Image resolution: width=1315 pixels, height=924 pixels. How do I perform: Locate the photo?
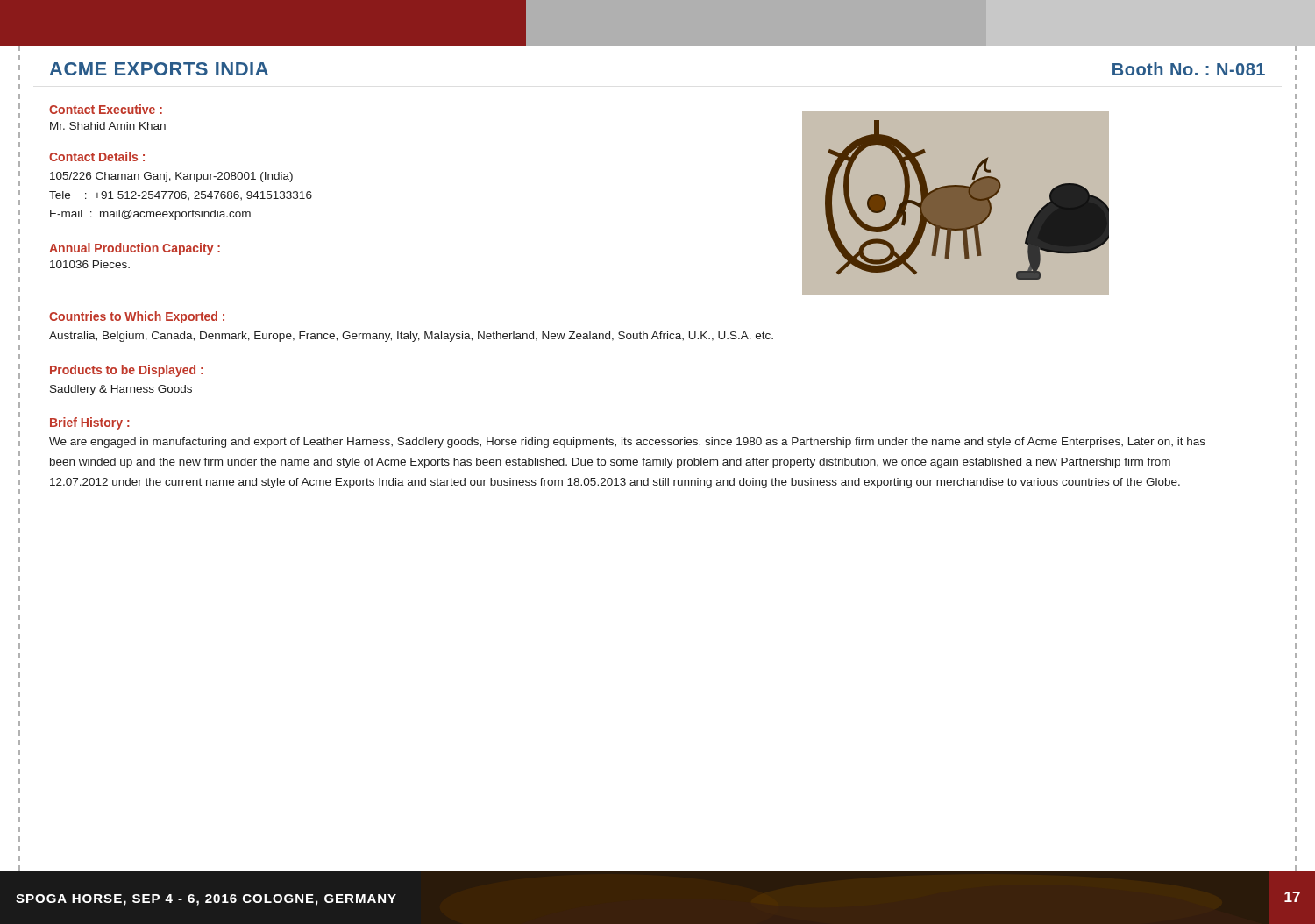coord(956,203)
